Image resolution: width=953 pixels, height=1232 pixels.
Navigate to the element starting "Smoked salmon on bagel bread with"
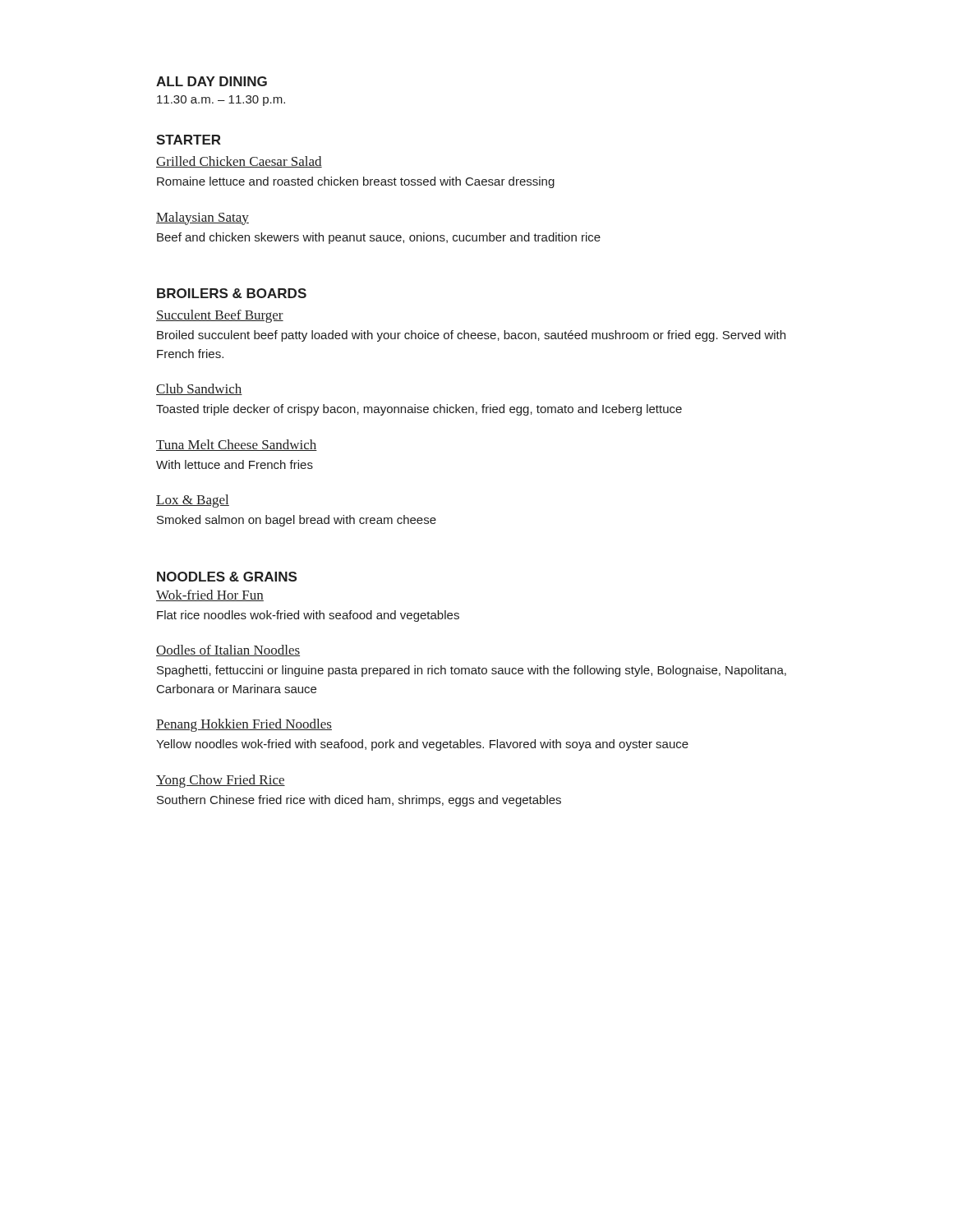click(296, 519)
